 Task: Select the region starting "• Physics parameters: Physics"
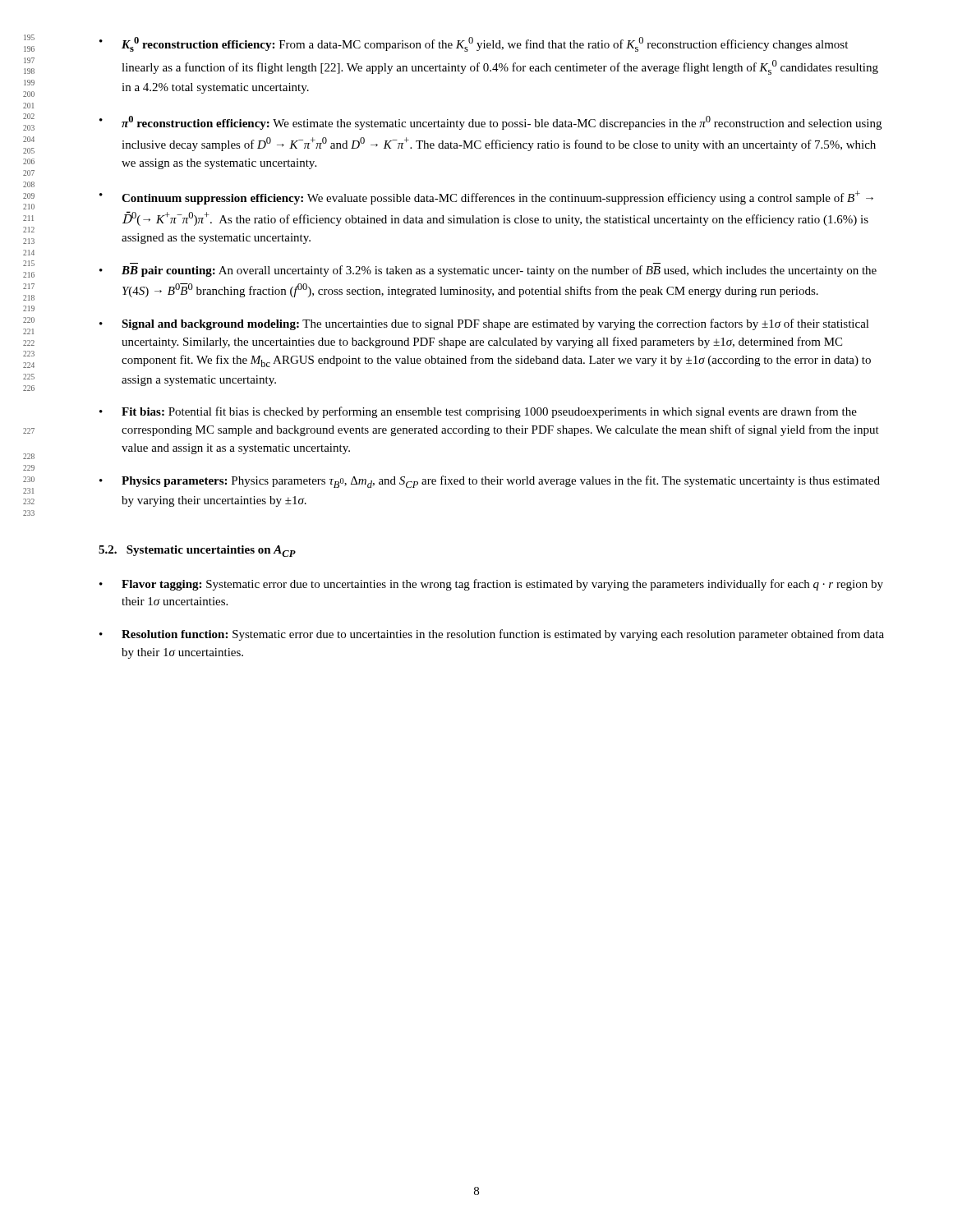coord(493,491)
